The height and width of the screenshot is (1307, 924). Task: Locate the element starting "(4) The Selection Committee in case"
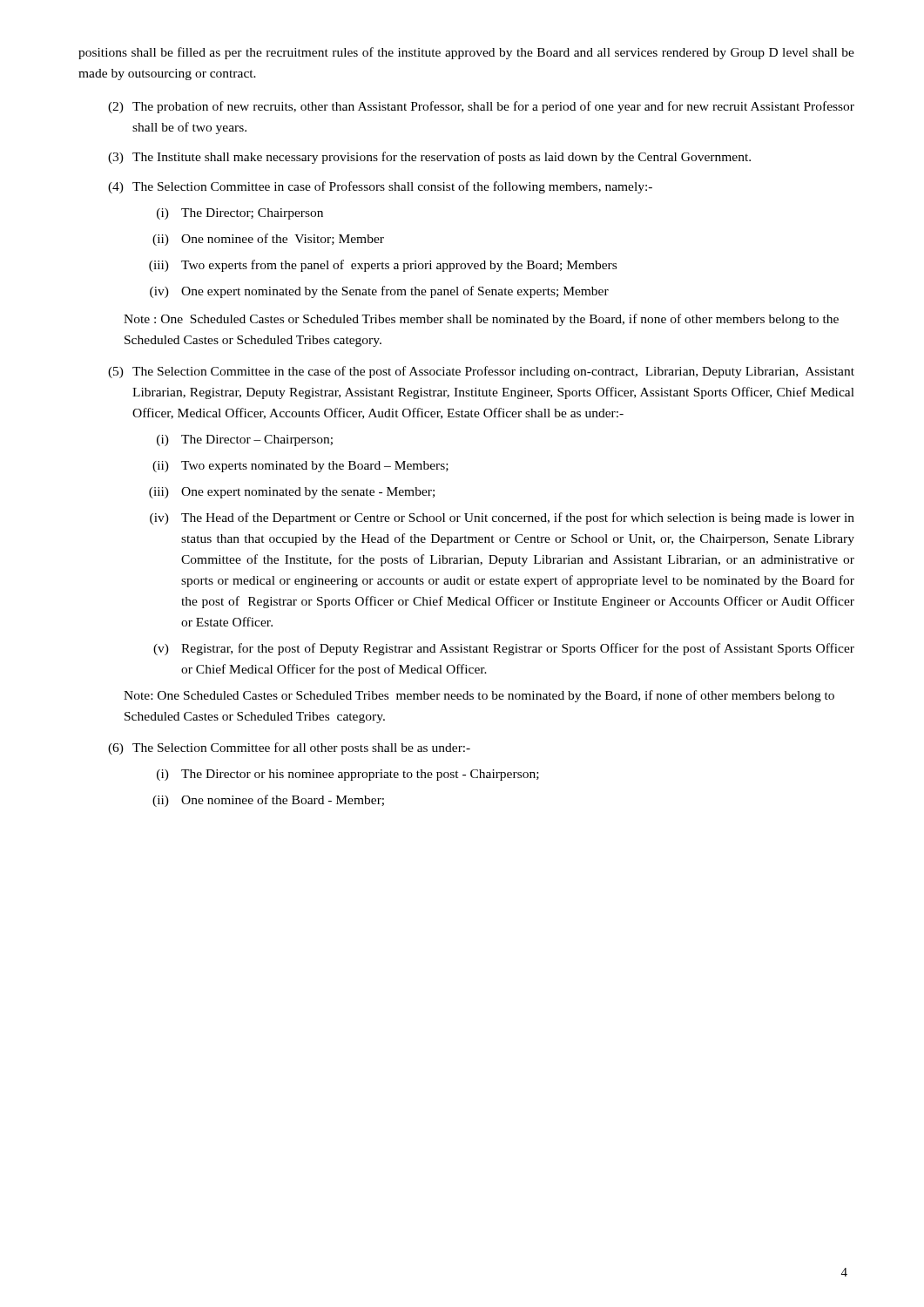tap(466, 187)
